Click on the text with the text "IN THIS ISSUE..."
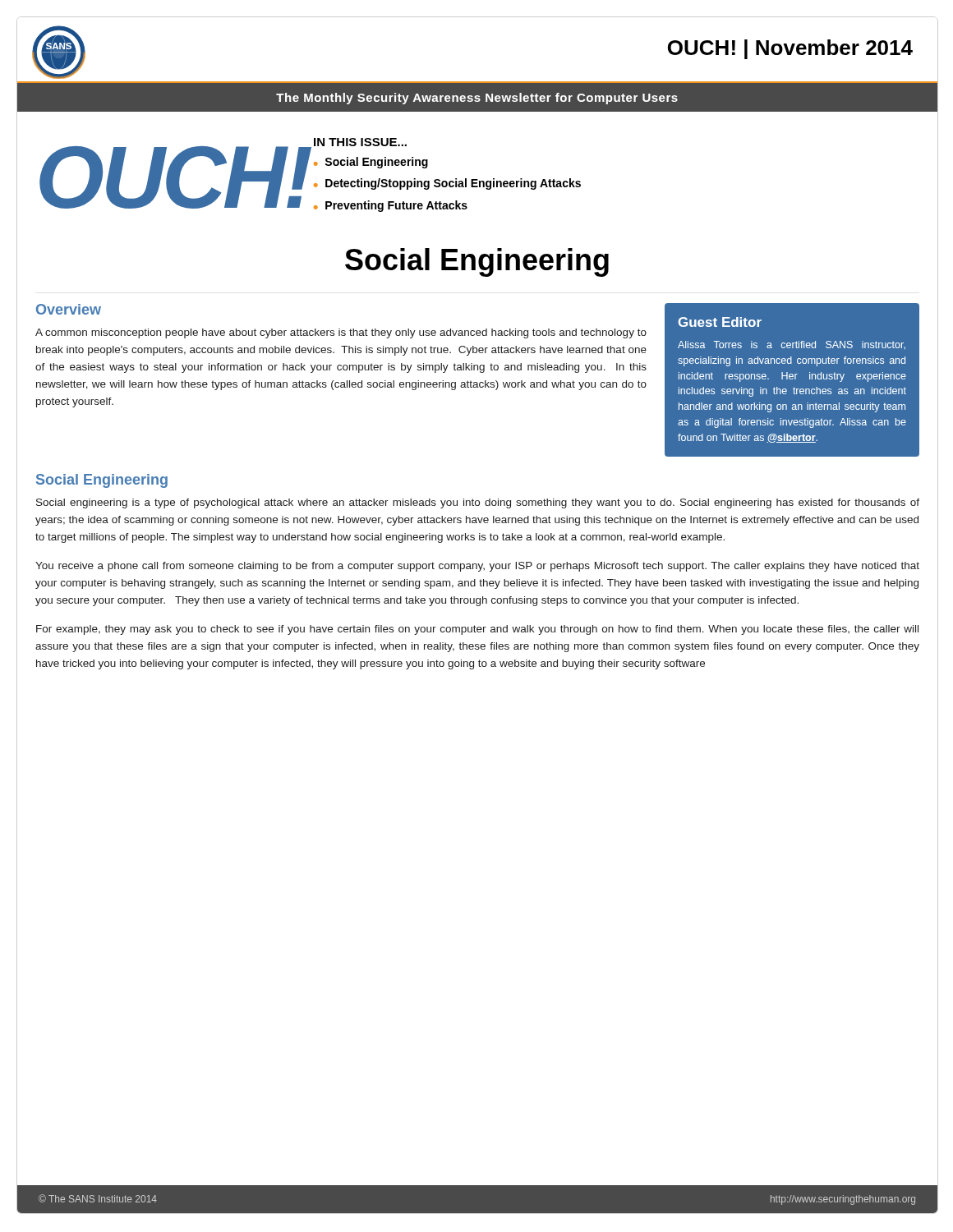The width and height of the screenshot is (953, 1232). click(x=360, y=141)
